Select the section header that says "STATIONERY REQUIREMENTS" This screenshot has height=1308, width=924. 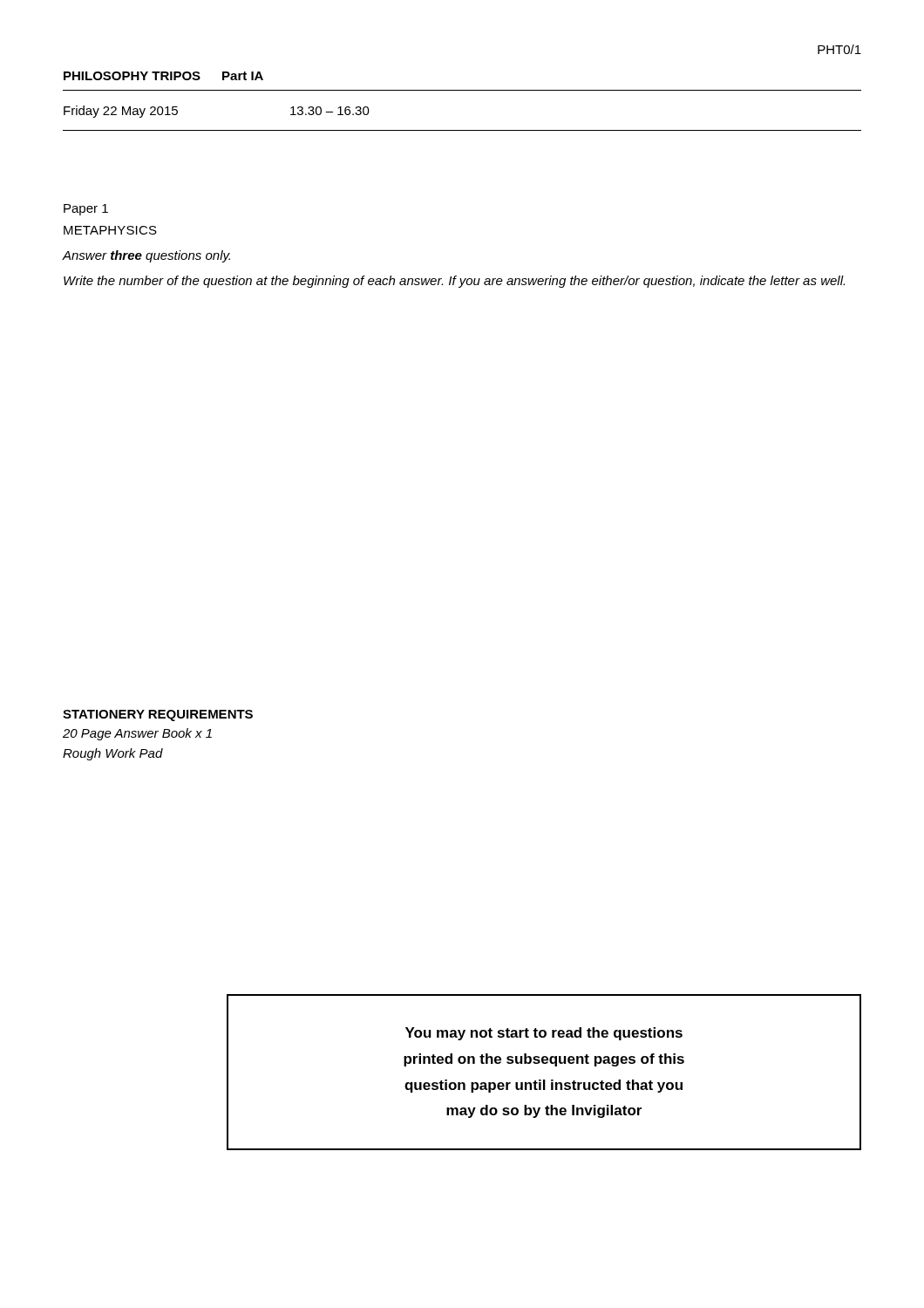click(158, 714)
